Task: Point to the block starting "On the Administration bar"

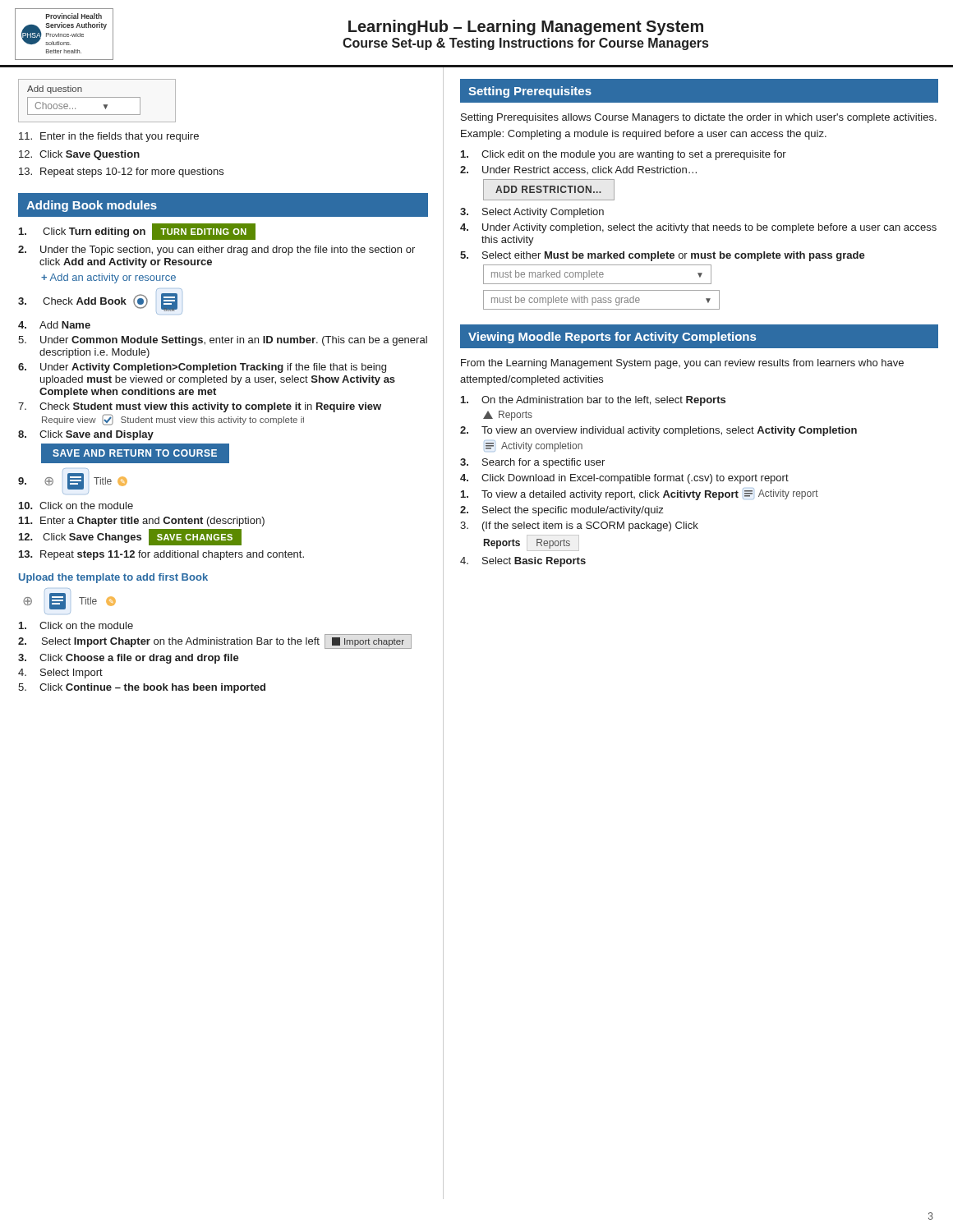Action: (x=593, y=400)
